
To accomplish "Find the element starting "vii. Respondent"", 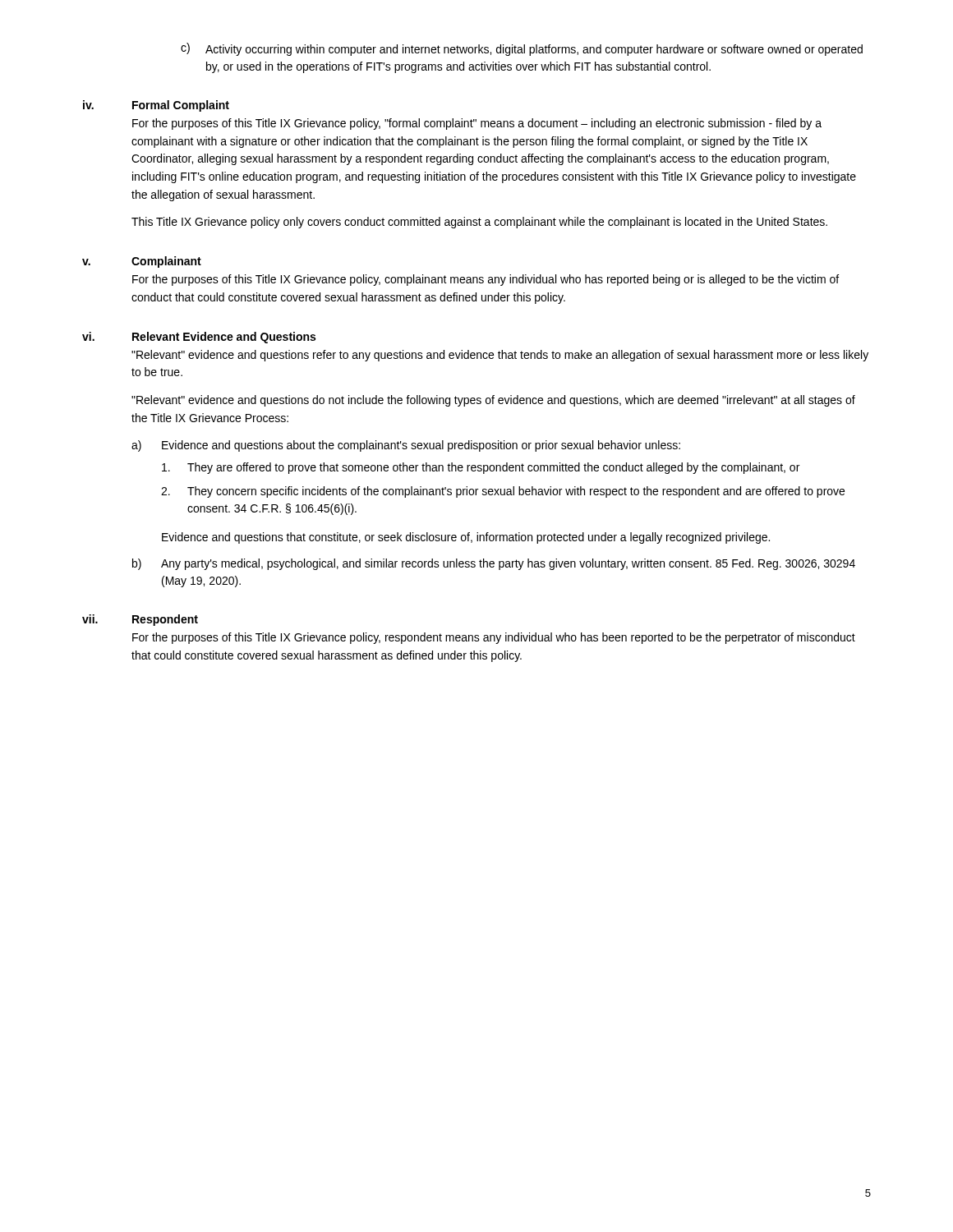I will coord(140,620).
